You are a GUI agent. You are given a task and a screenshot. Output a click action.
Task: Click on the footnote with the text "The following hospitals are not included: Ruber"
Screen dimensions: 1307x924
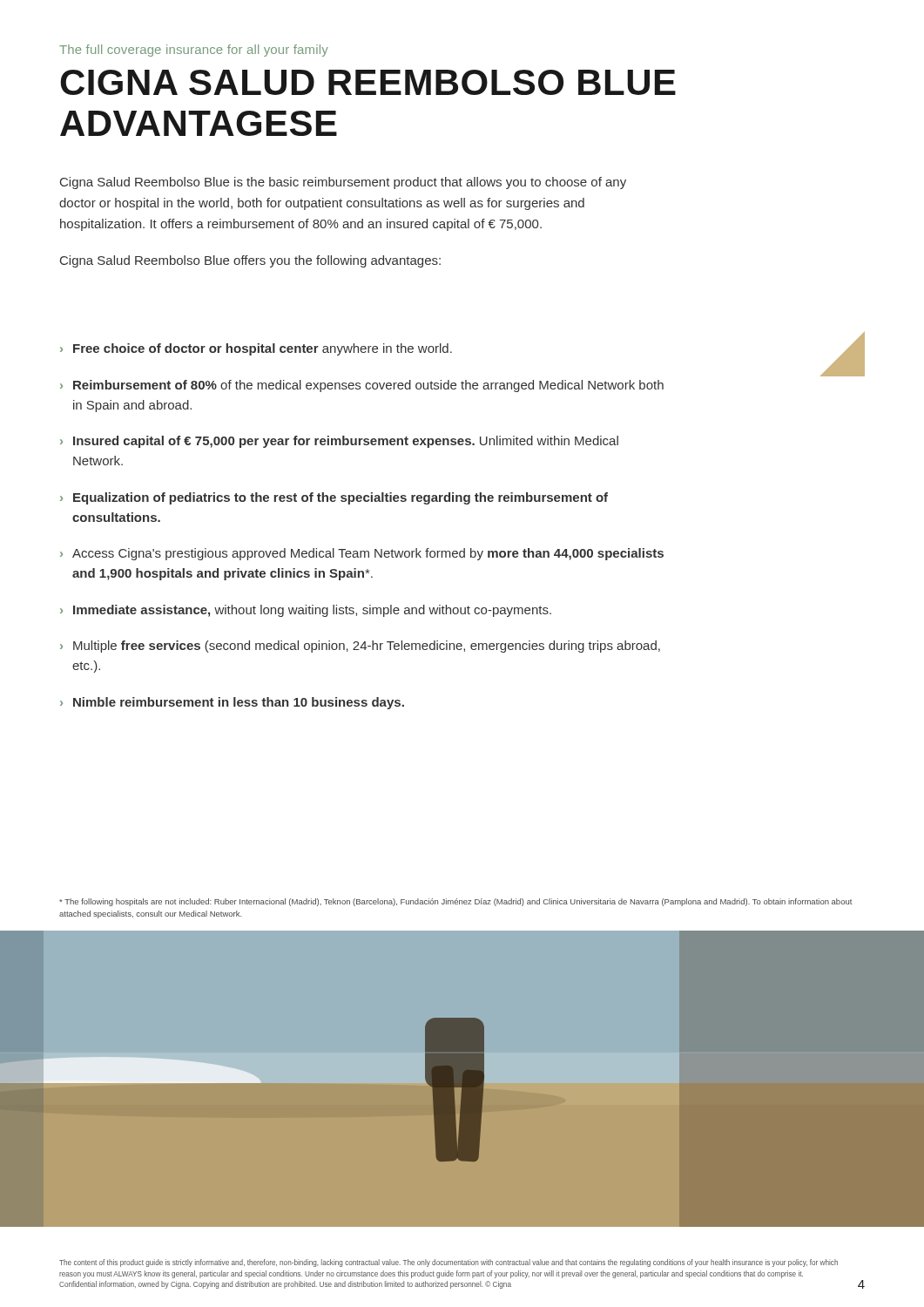click(462, 908)
